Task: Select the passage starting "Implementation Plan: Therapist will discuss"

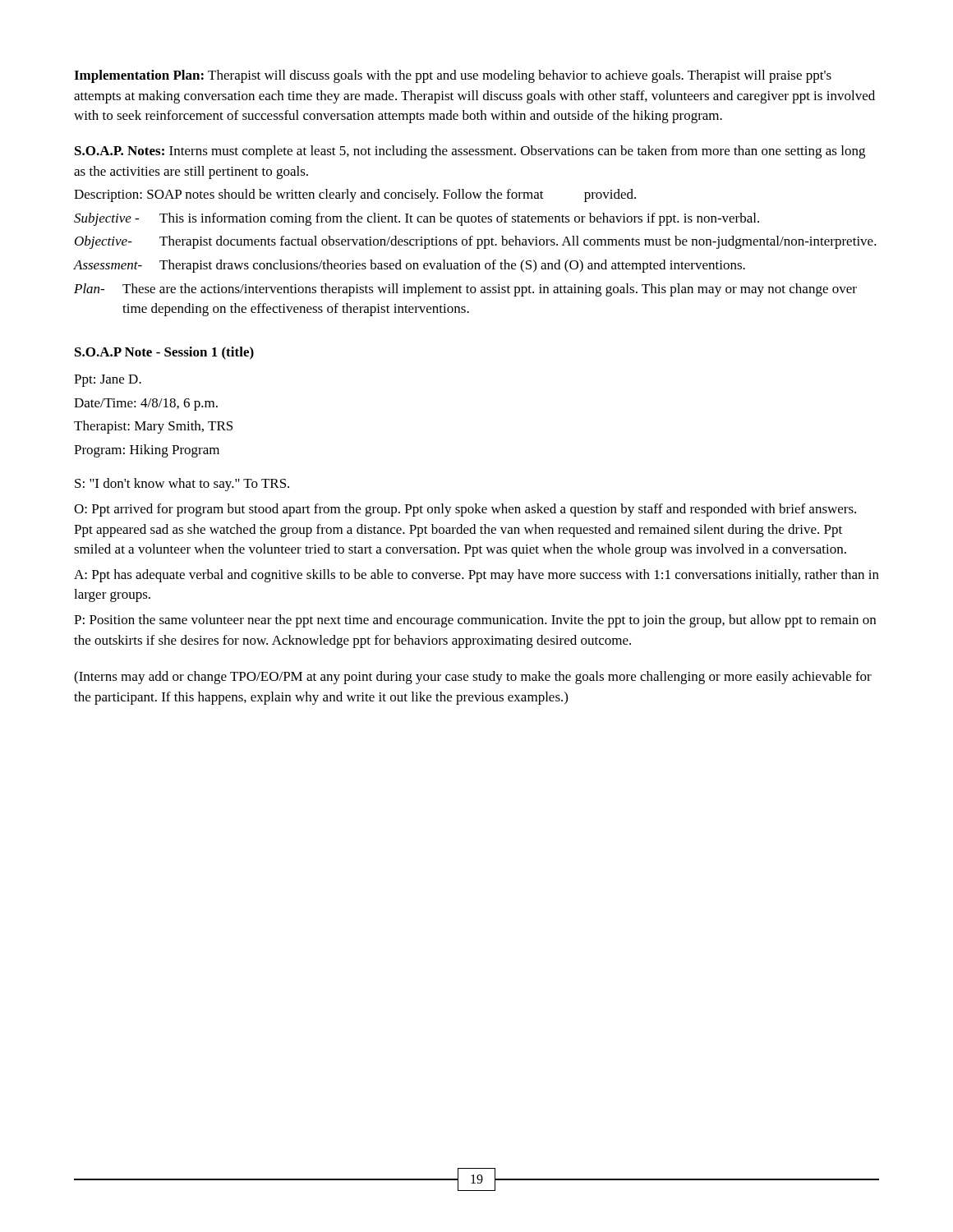Action: [475, 95]
